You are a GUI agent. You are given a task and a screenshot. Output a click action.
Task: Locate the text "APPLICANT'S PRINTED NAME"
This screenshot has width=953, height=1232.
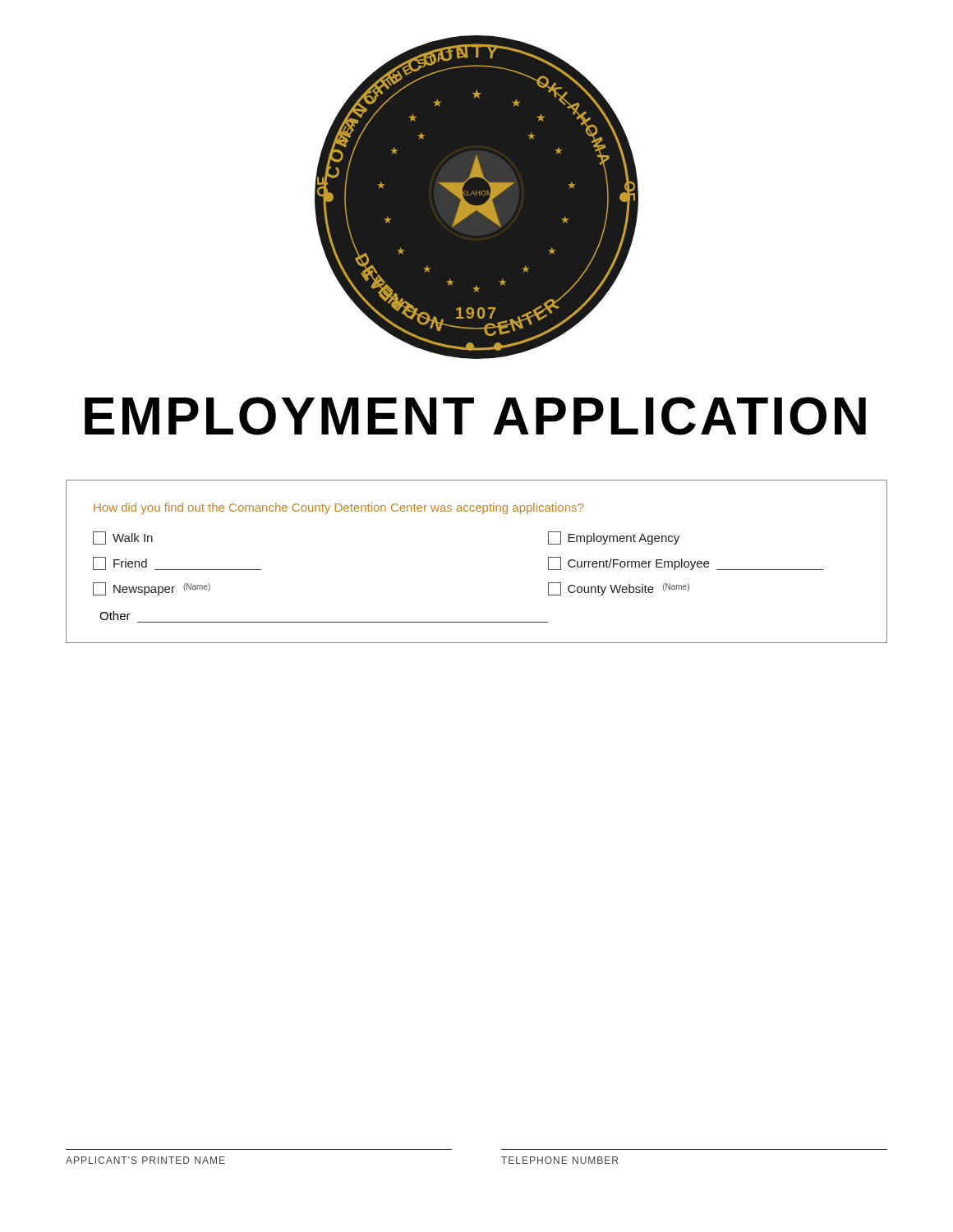pos(259,1146)
